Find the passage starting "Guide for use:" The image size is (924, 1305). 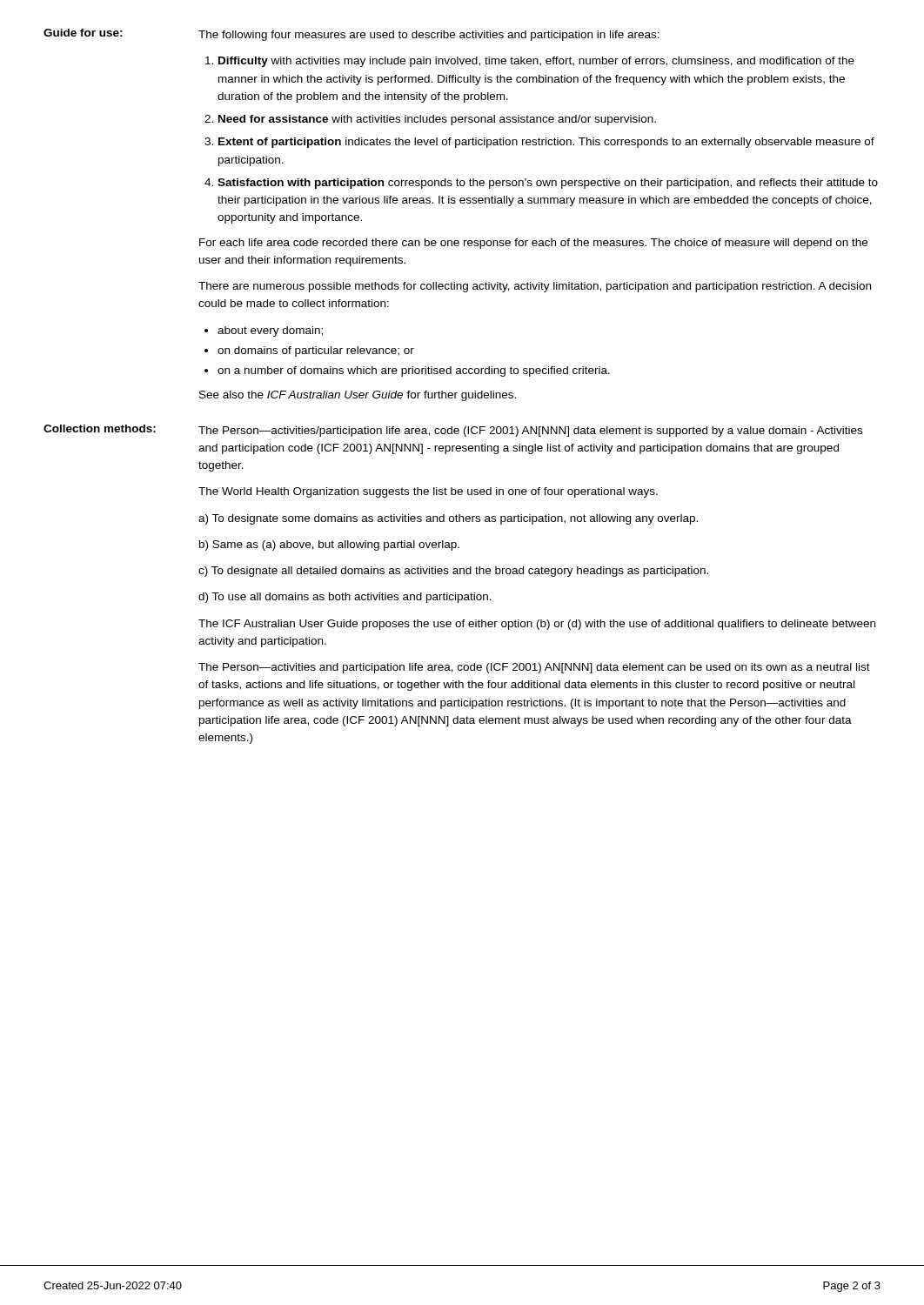pos(83,33)
